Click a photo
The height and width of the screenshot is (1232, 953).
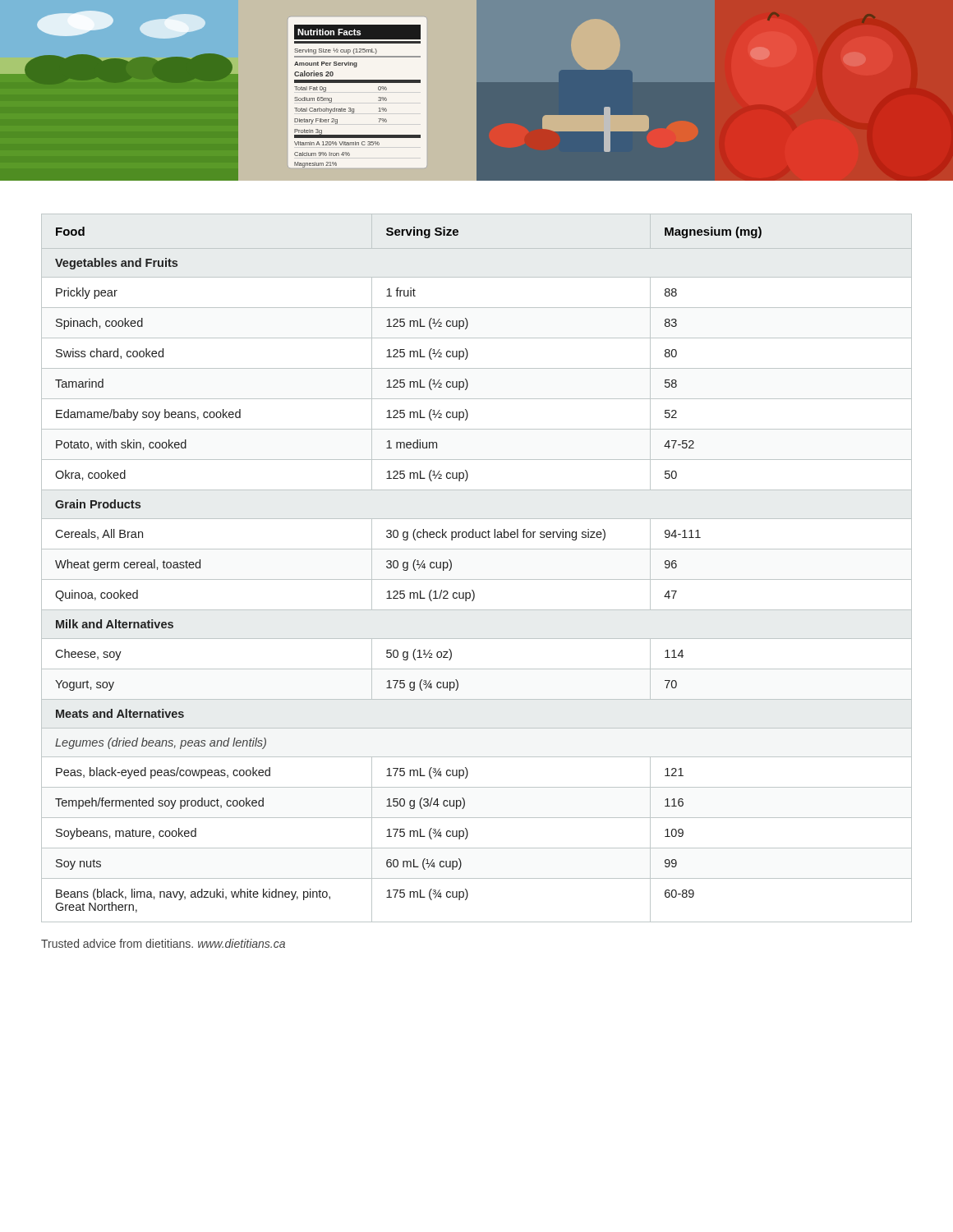pyautogui.click(x=476, y=90)
